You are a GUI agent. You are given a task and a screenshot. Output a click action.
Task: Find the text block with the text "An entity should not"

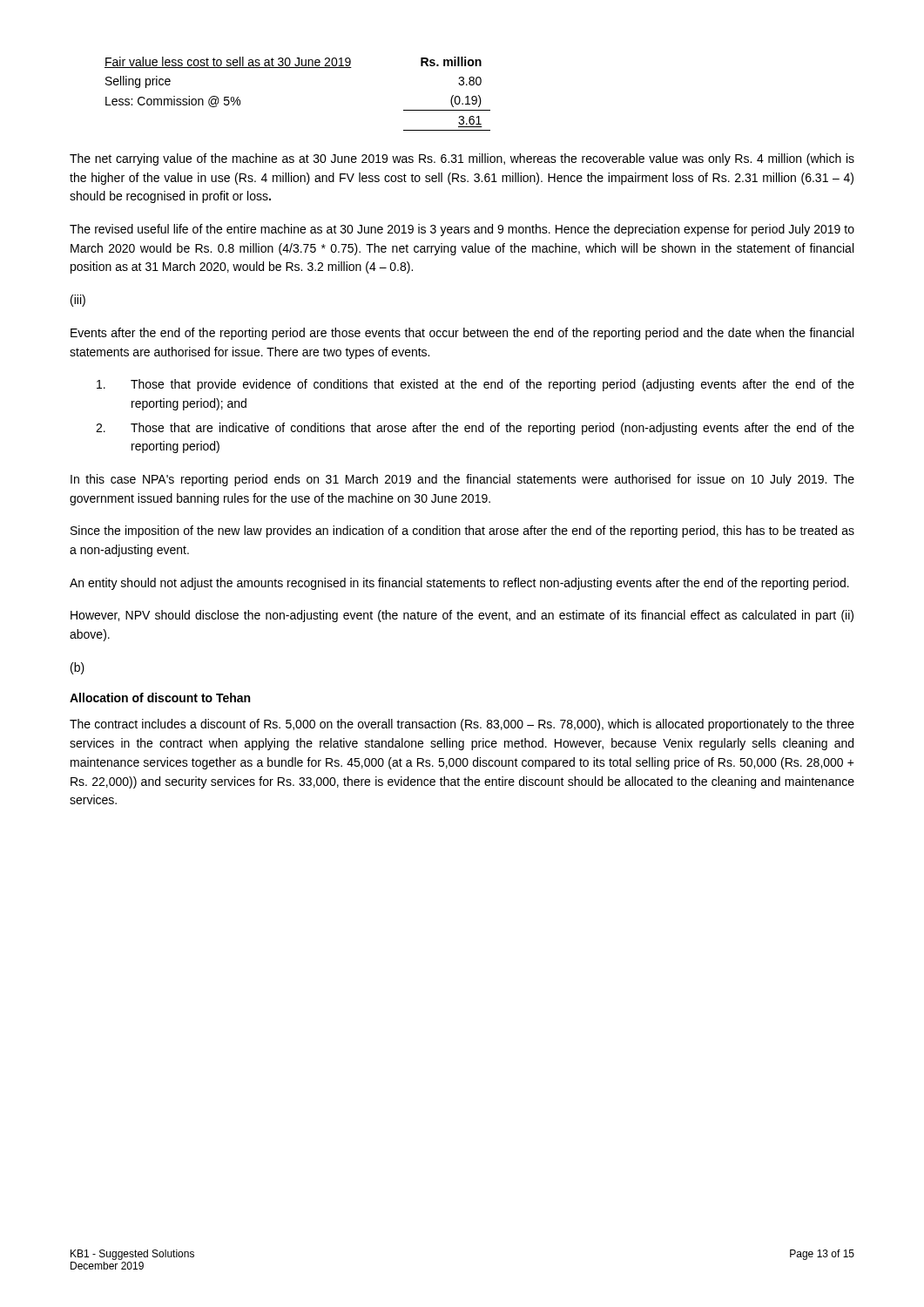460,583
